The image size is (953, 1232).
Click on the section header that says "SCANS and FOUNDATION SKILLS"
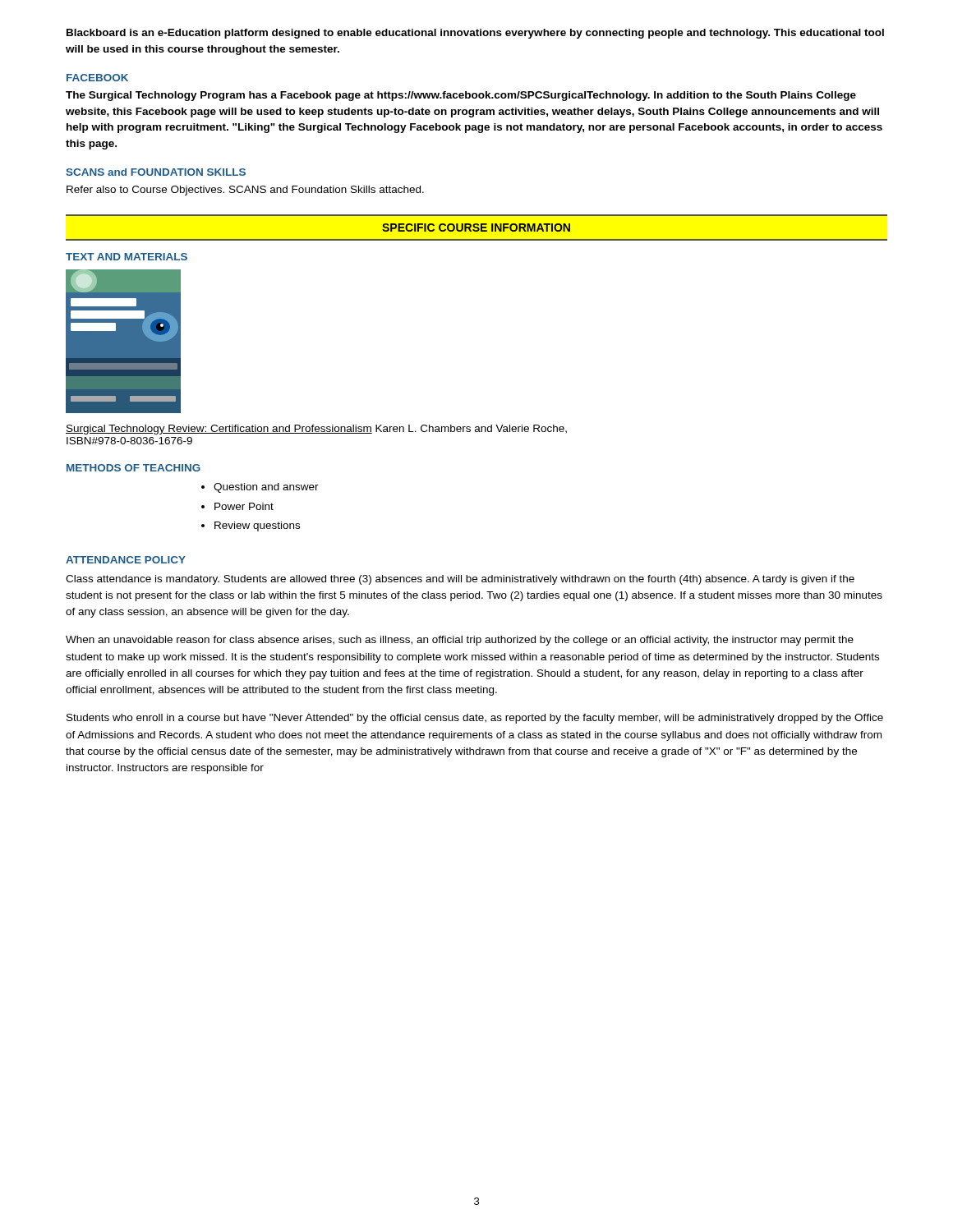[156, 172]
